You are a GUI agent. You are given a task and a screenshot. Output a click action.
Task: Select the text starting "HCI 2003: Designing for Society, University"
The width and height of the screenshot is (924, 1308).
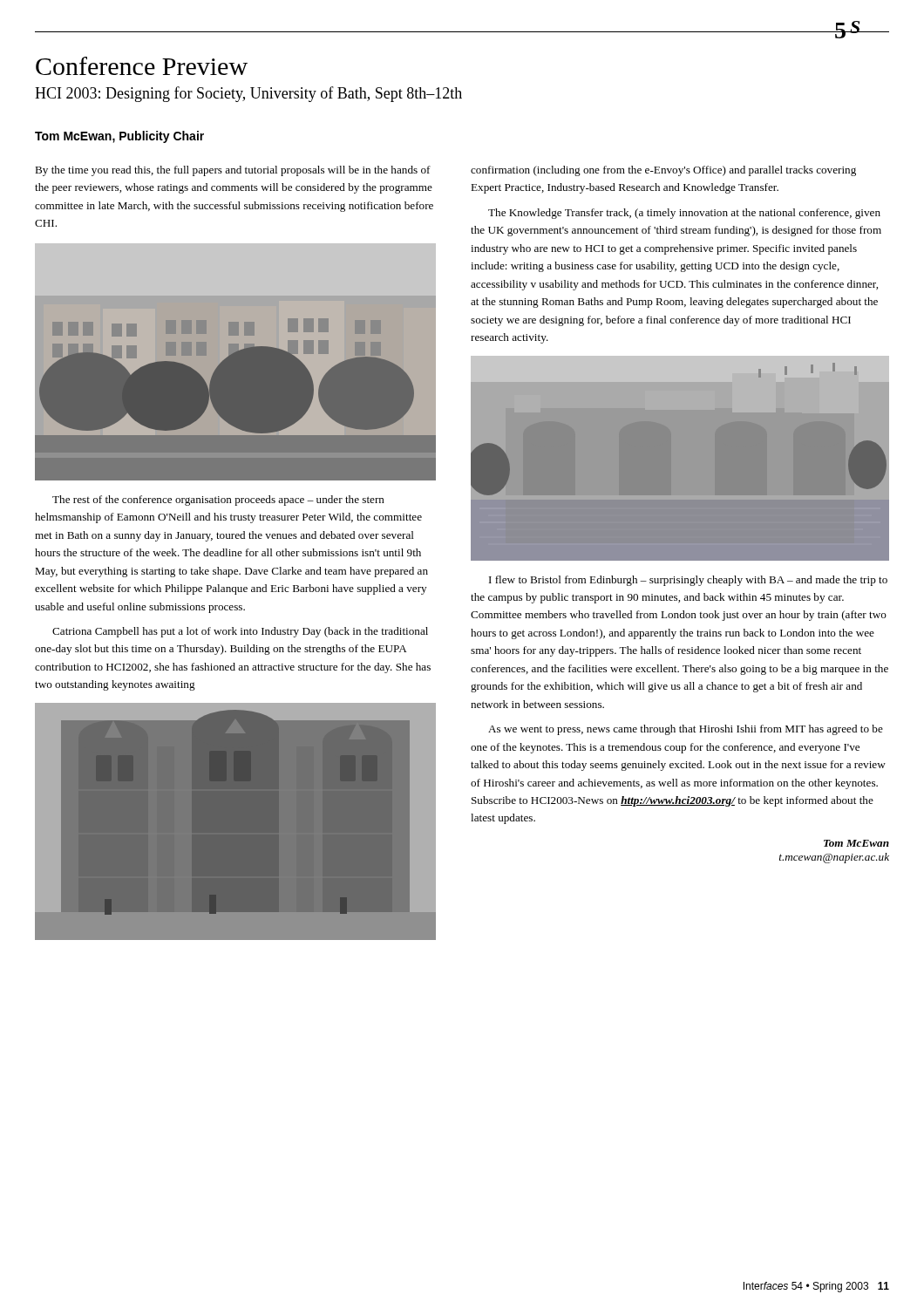[462, 94]
